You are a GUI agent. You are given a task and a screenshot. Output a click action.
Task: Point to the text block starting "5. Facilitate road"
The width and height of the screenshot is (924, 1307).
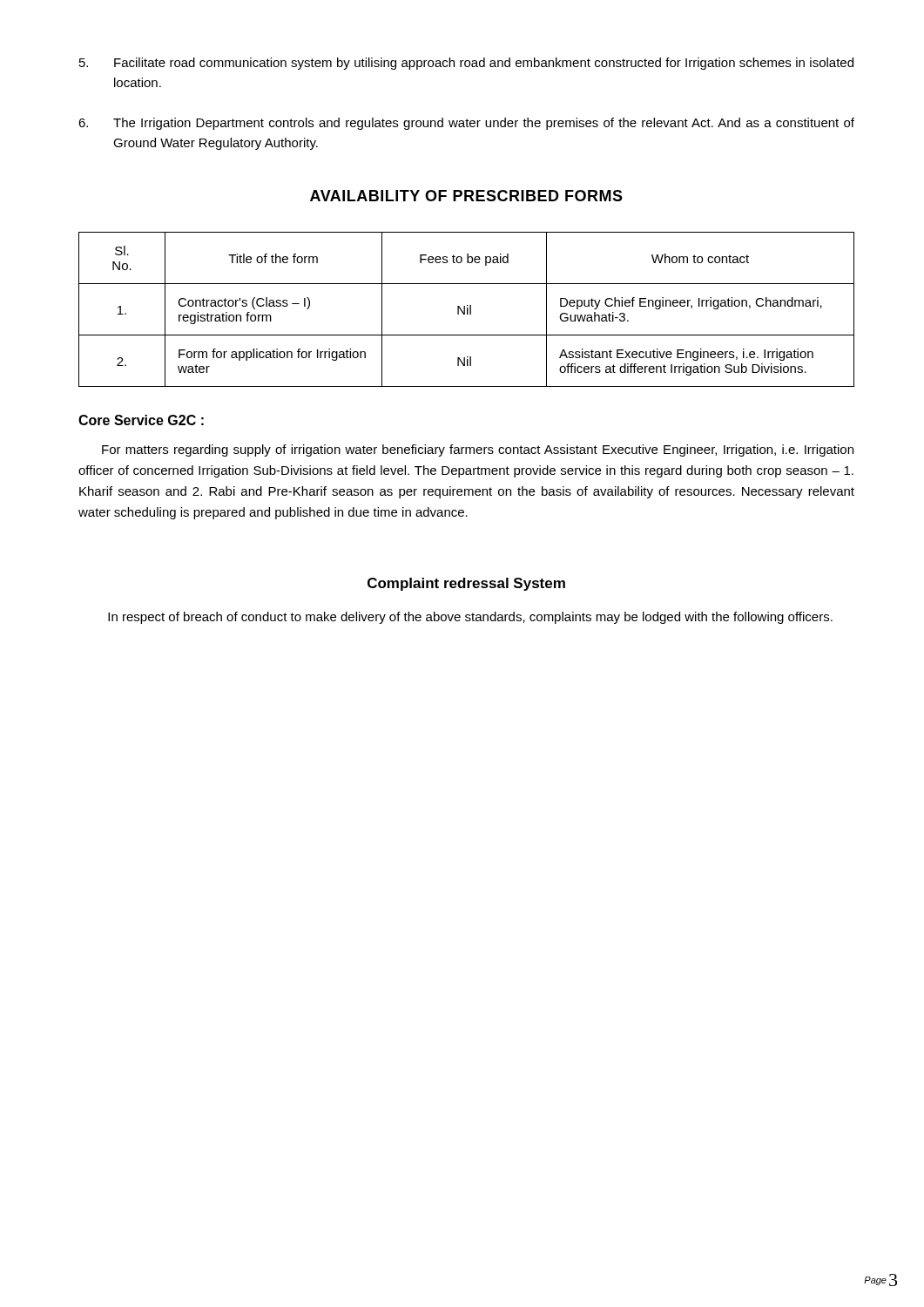coord(466,73)
